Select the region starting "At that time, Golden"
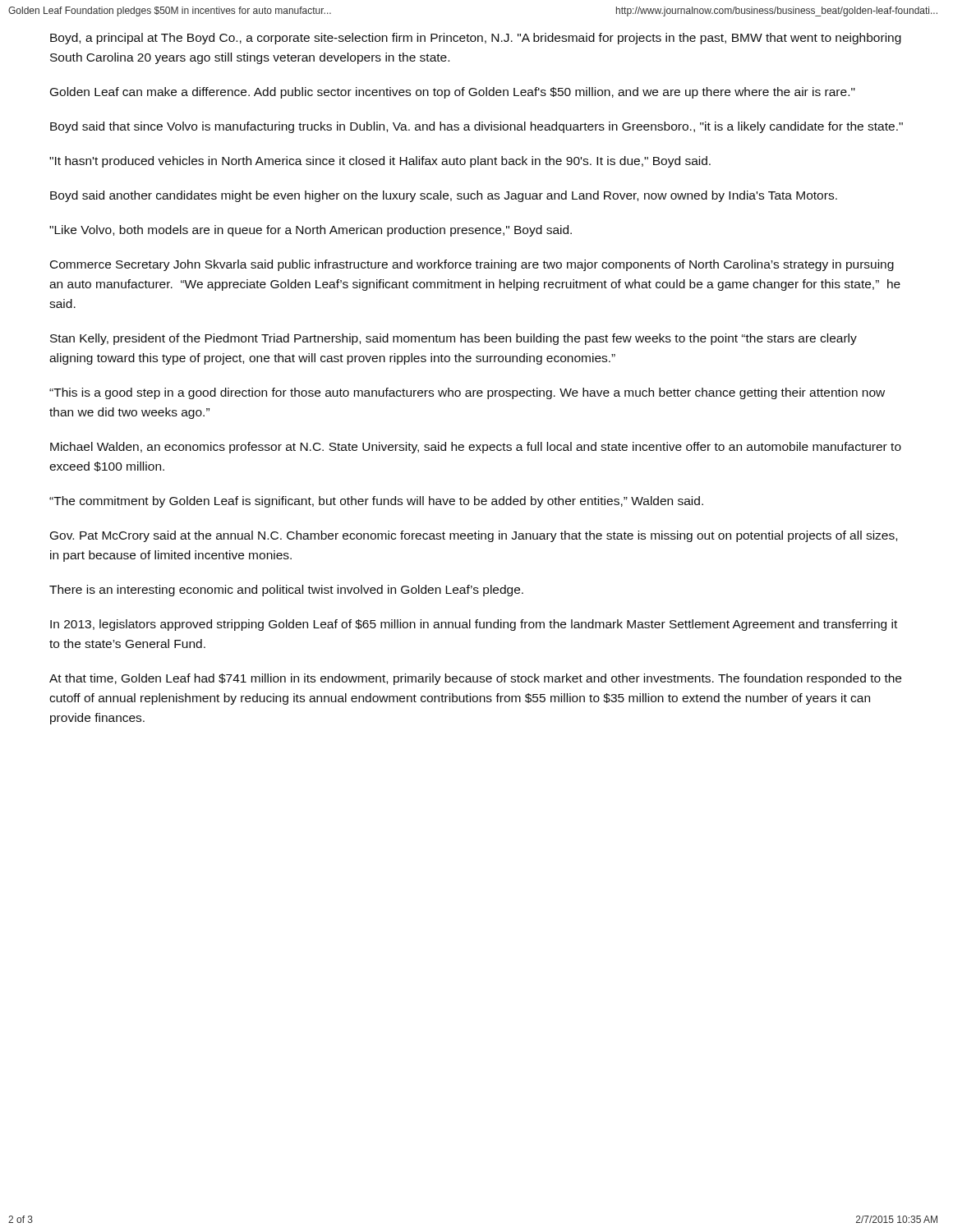 pos(476,698)
